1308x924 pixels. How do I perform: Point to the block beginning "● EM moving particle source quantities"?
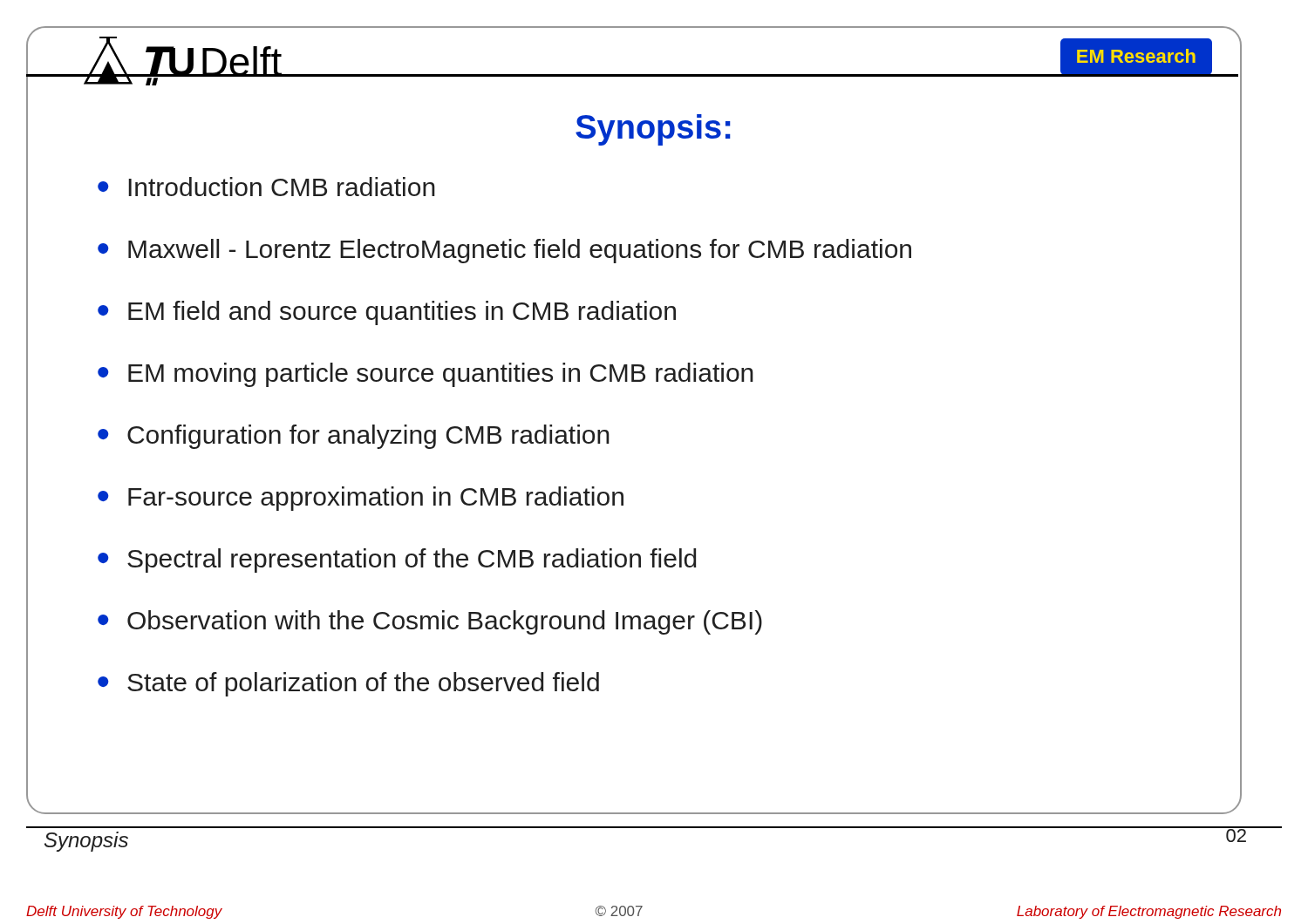pyautogui.click(x=425, y=373)
